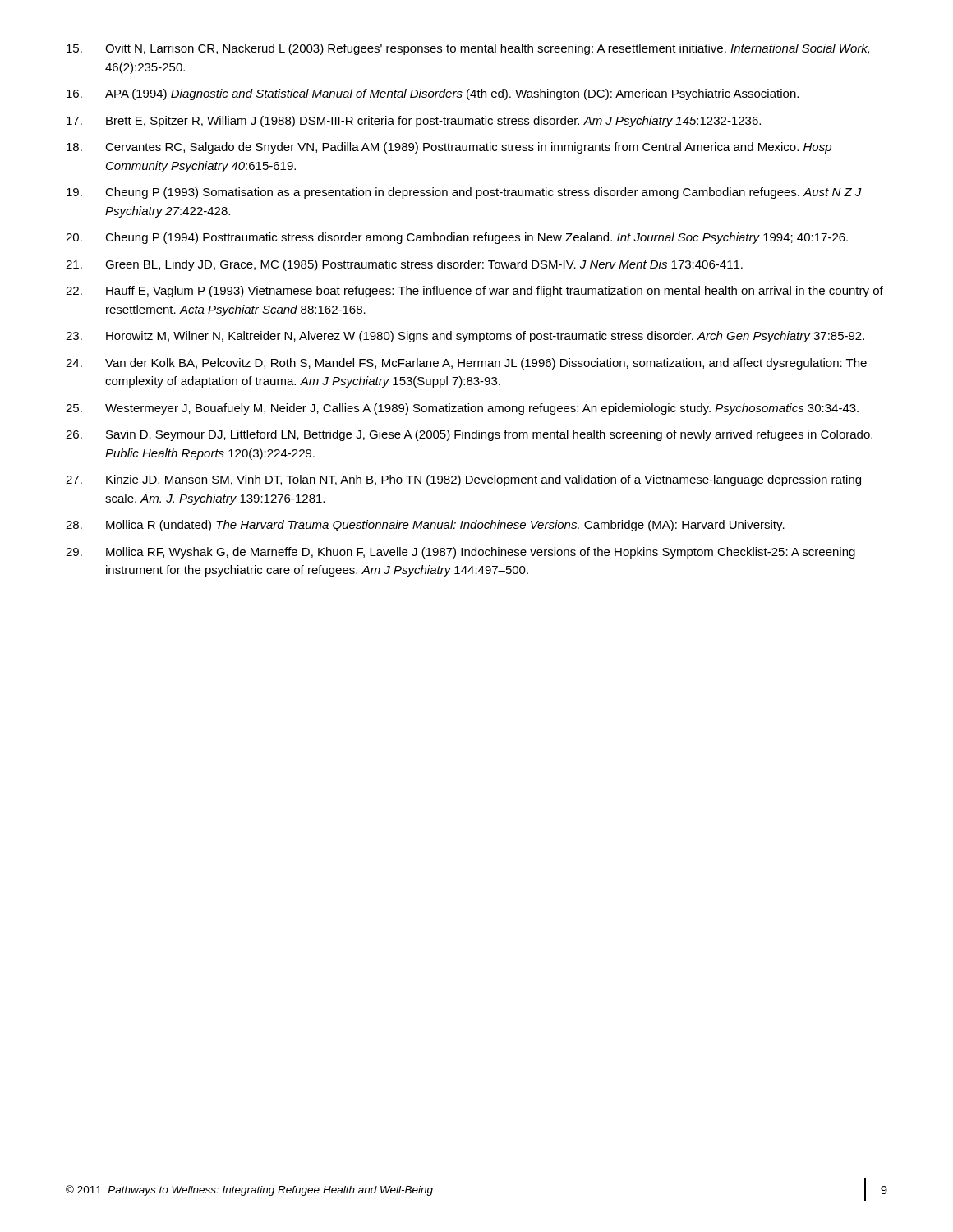Find the list item with the text "27. Kinzie JD, Manson SM, Vinh DT,"

coord(476,489)
